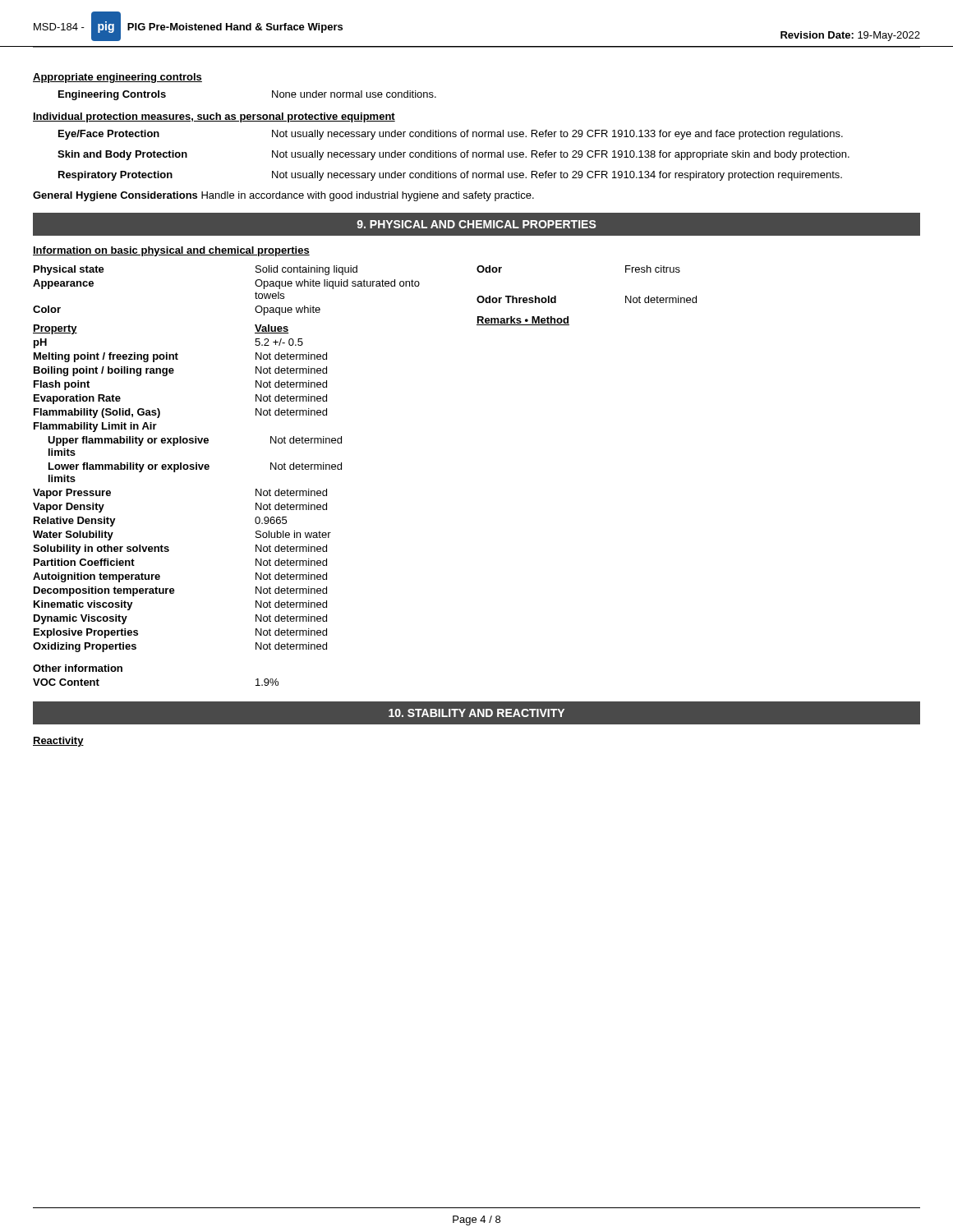The image size is (953, 1232).
Task: Locate the table
Action: 476,476
